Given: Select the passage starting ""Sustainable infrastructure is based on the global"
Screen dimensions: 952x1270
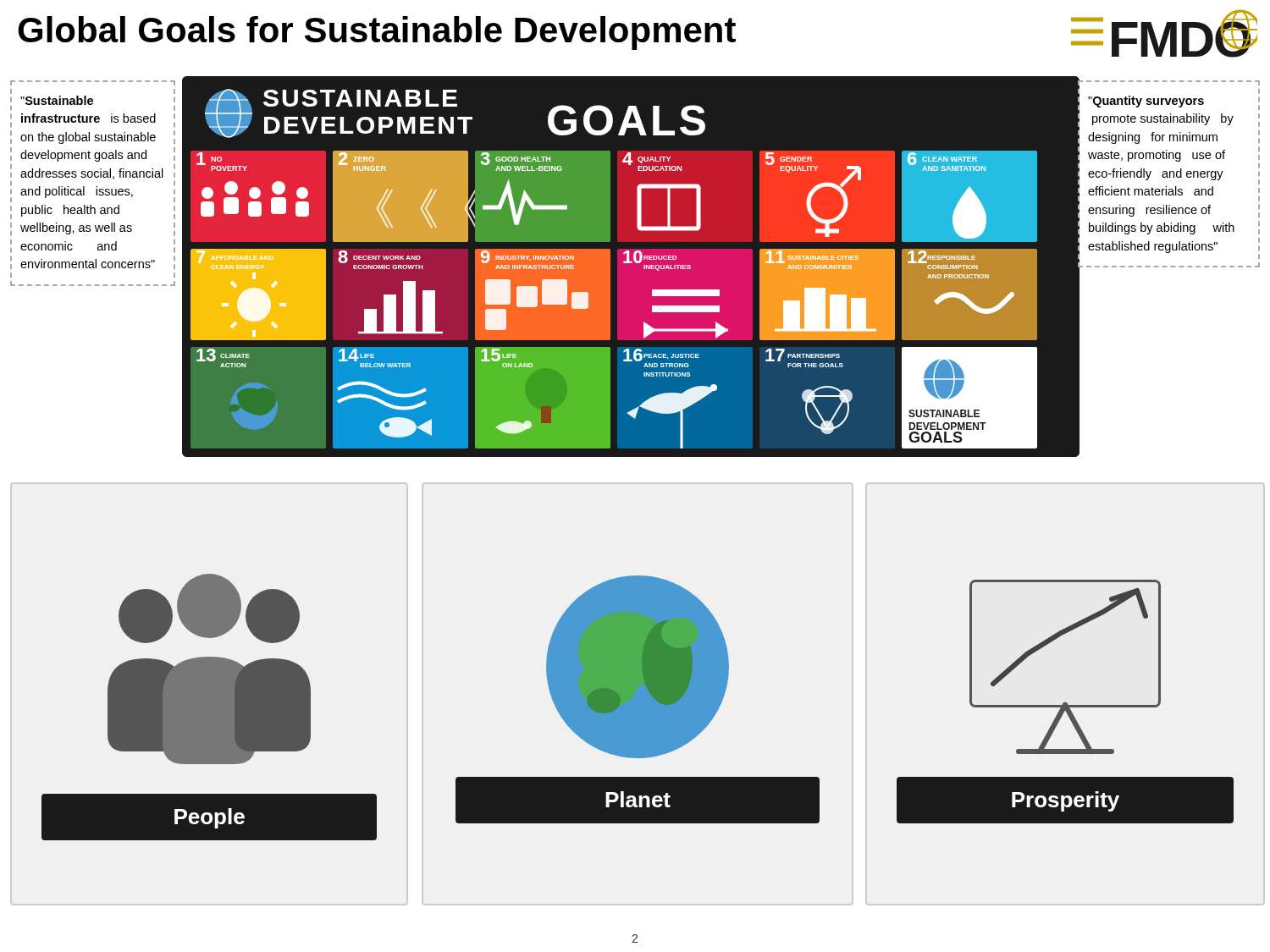Looking at the screenshot, I should point(92,182).
